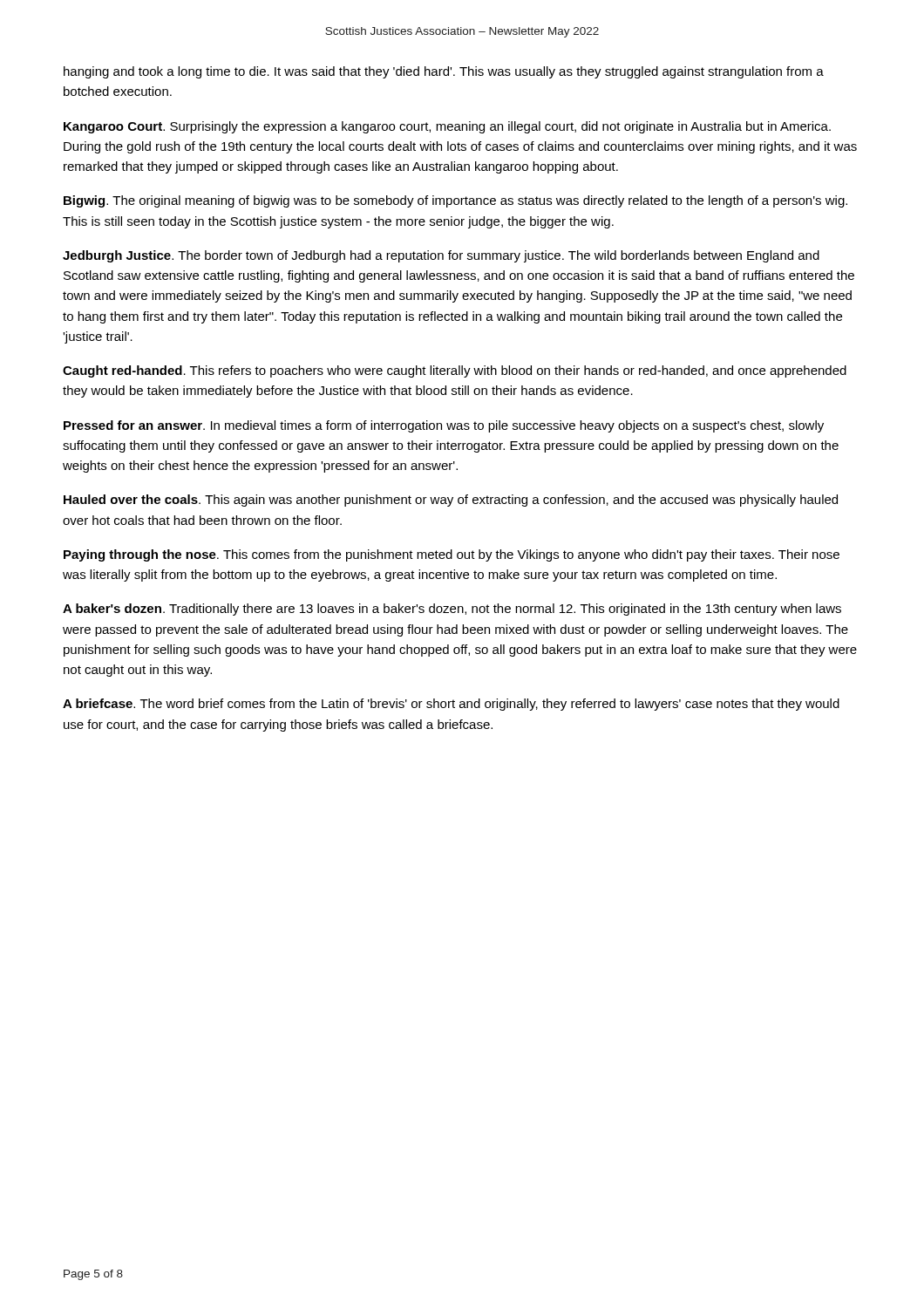Where is the passage that starts "Bigwig. The original meaning"?
The height and width of the screenshot is (1308, 924).
click(x=456, y=210)
